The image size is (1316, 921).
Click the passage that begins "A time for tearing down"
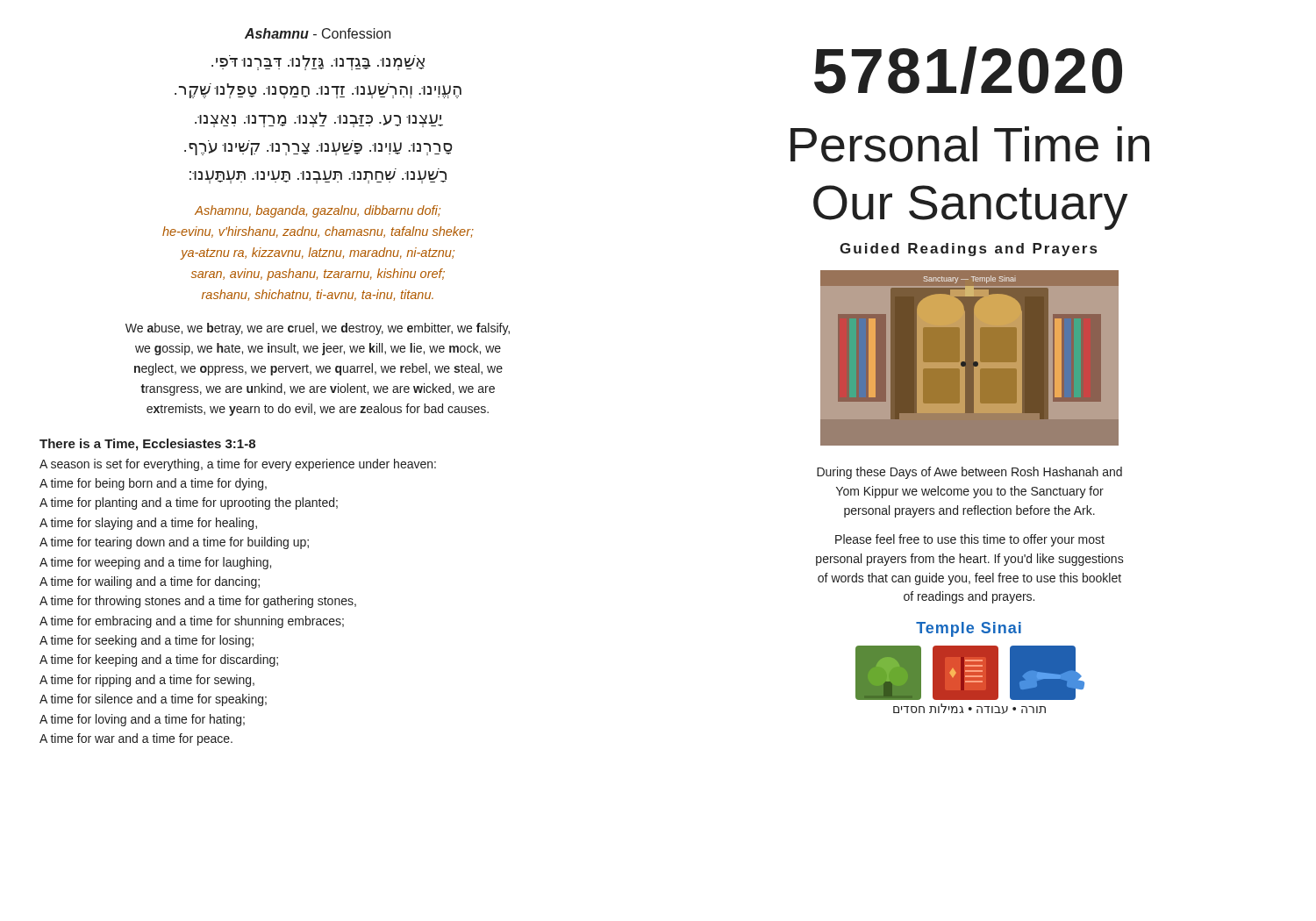[175, 542]
